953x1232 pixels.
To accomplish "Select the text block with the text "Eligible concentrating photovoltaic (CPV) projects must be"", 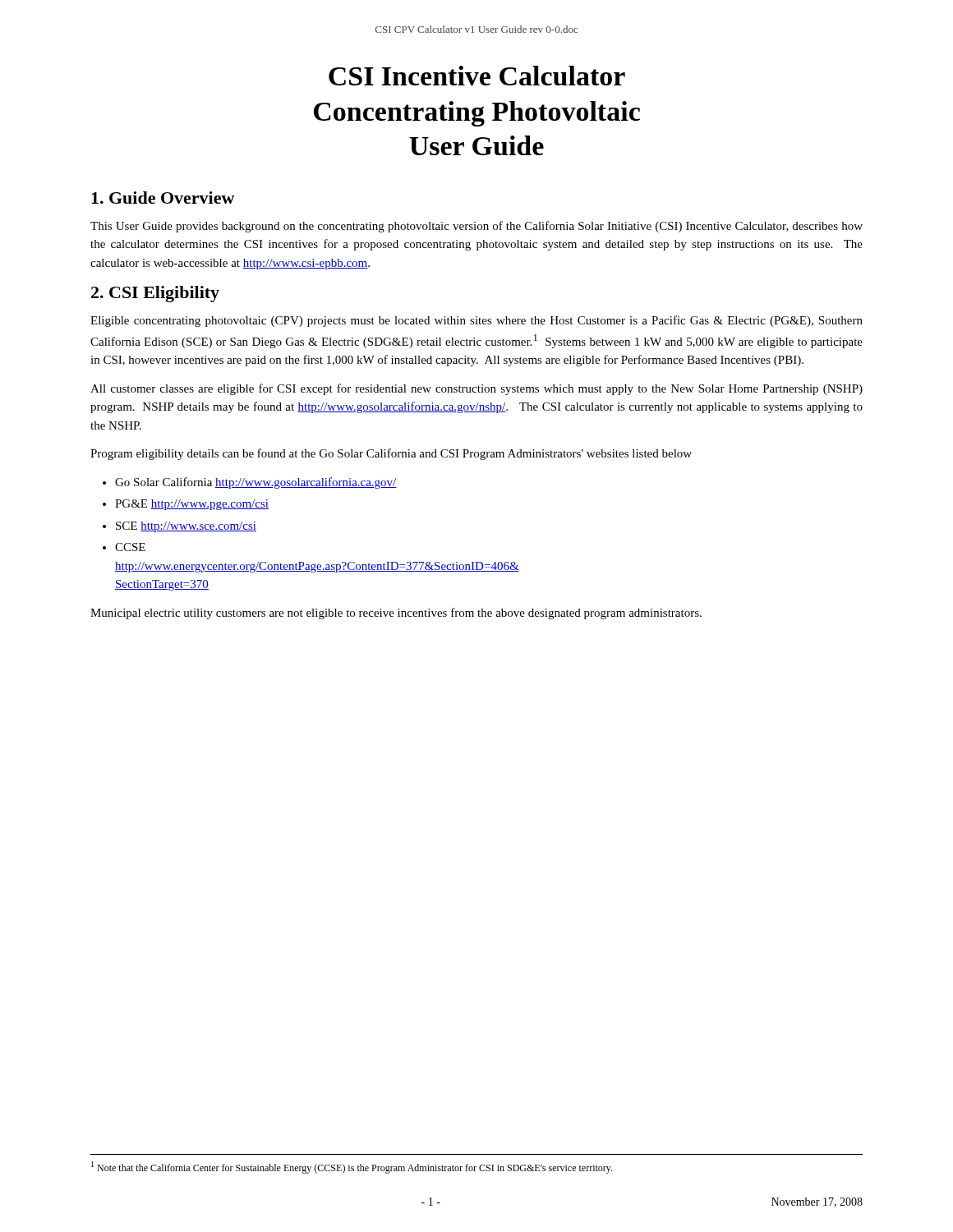I will pos(476,340).
